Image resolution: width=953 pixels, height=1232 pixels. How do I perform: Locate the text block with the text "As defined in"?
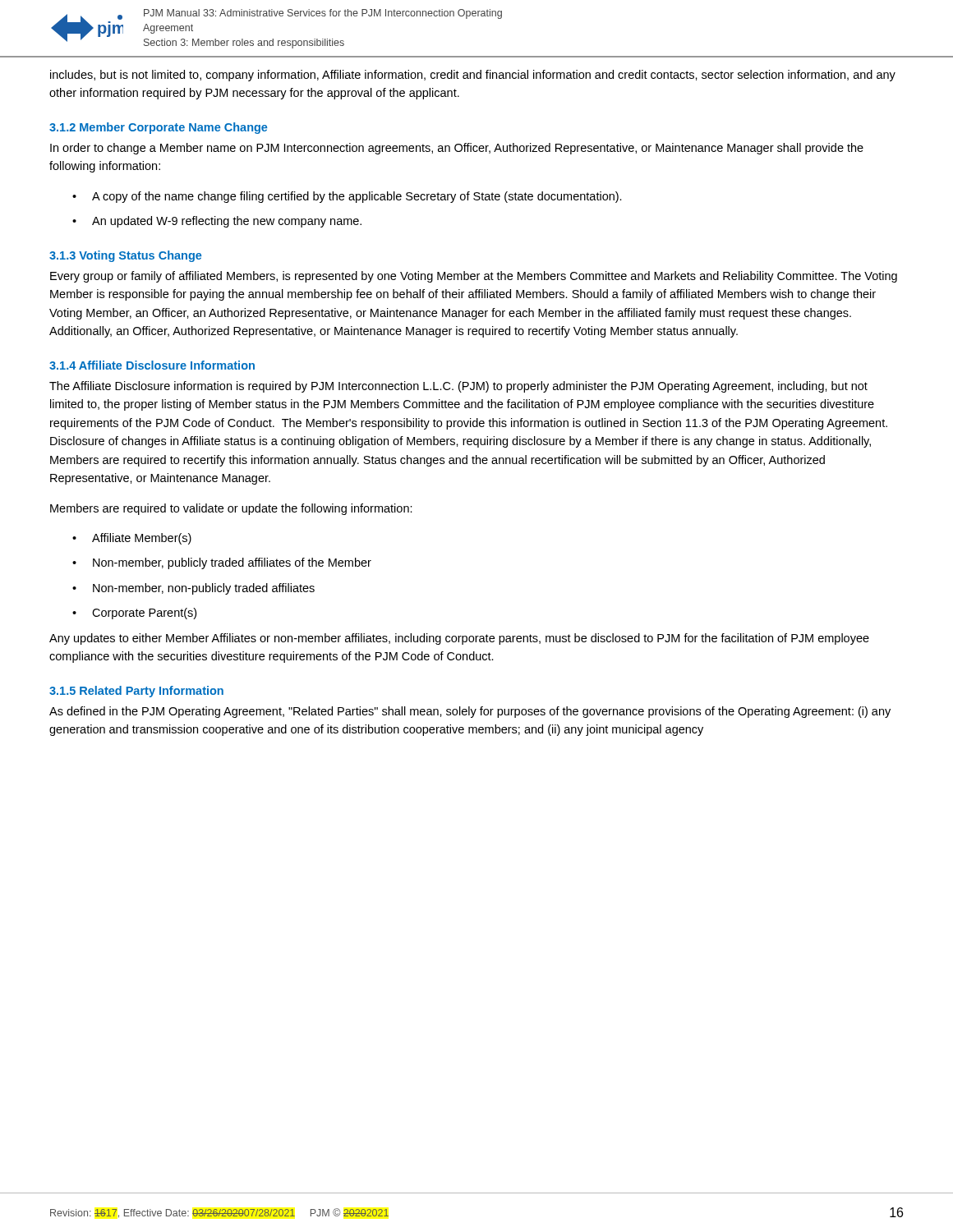tap(470, 720)
